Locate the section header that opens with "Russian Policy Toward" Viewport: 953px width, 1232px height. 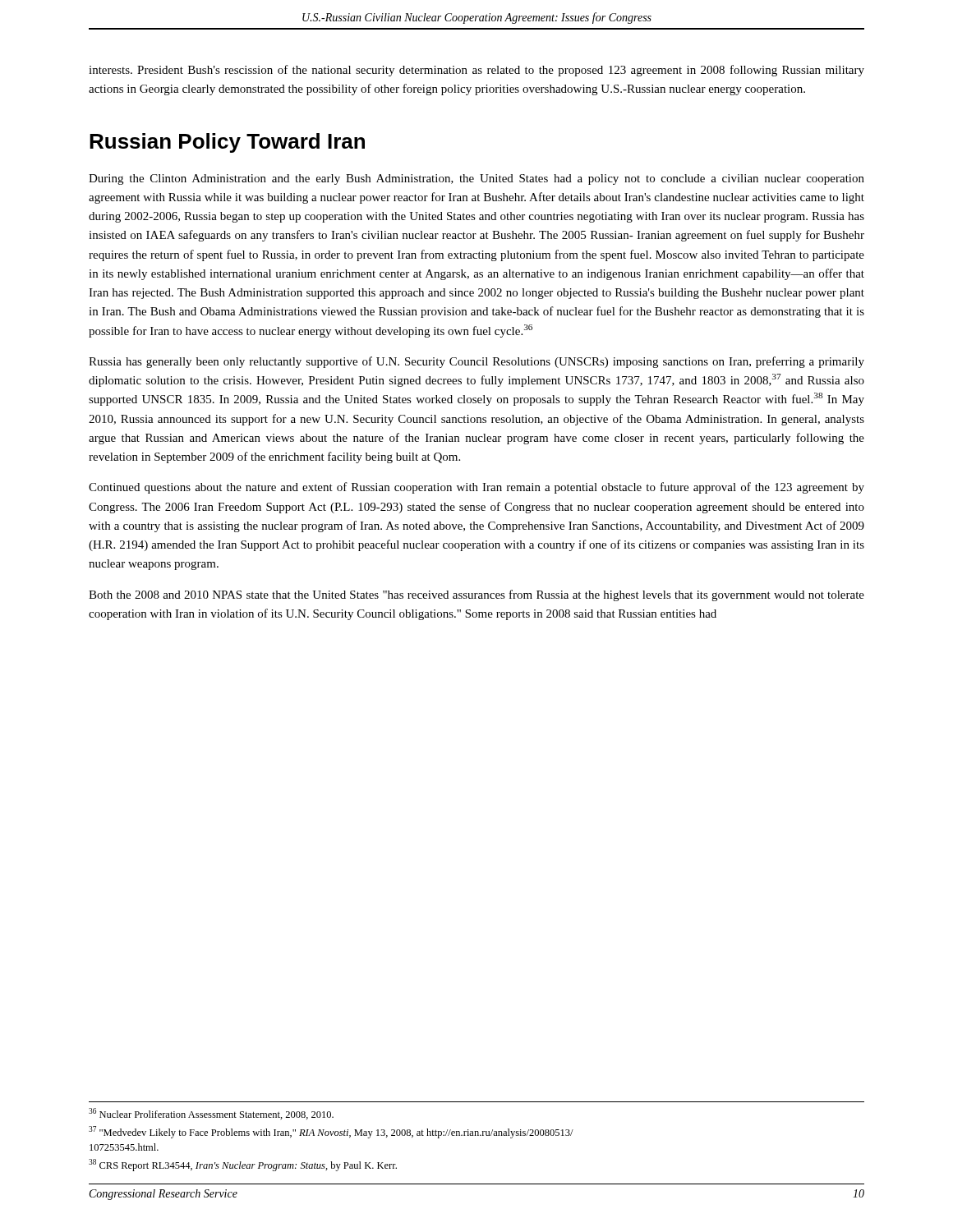(x=227, y=141)
